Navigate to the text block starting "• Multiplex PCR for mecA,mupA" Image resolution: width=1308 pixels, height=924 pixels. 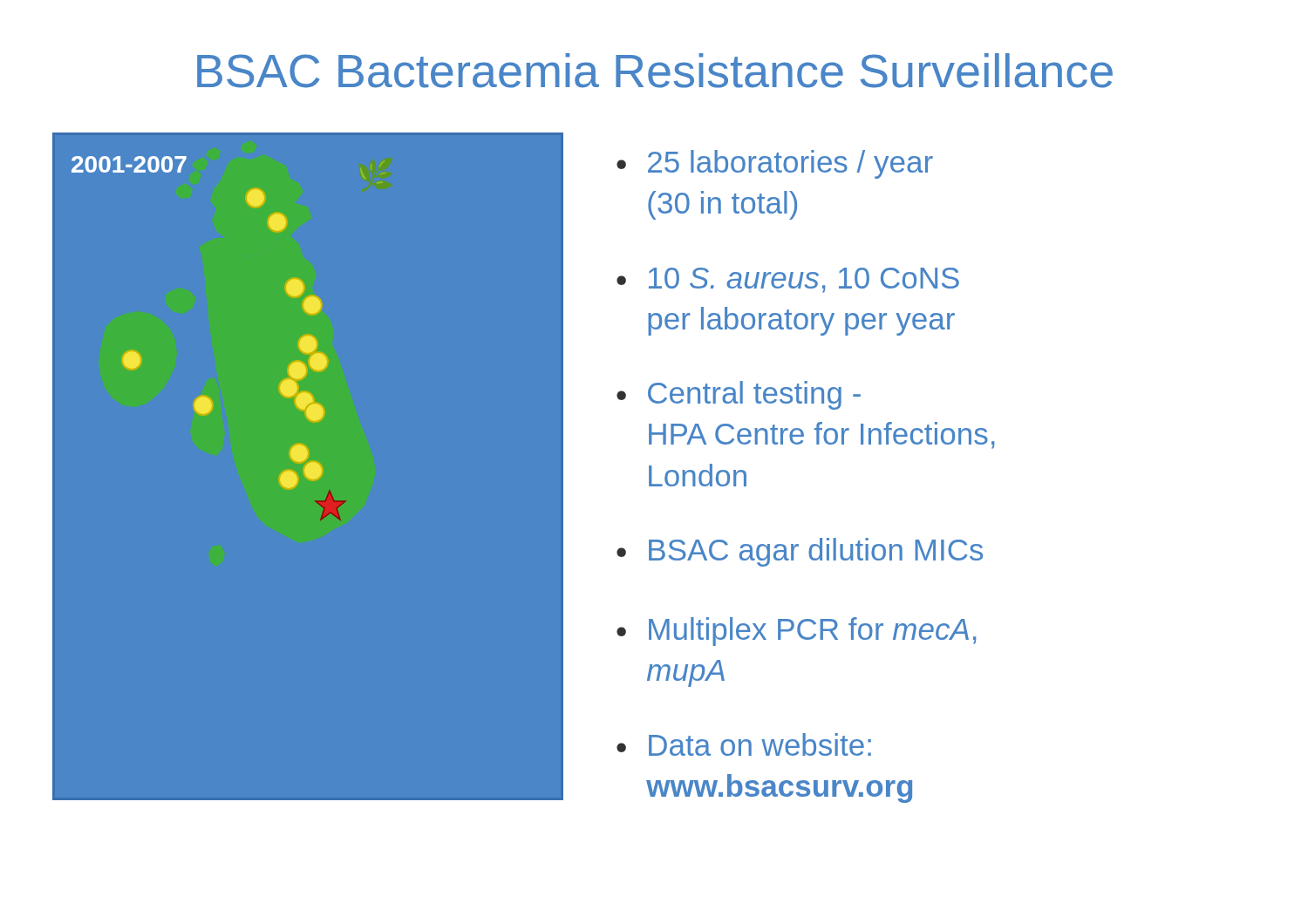[936, 650]
